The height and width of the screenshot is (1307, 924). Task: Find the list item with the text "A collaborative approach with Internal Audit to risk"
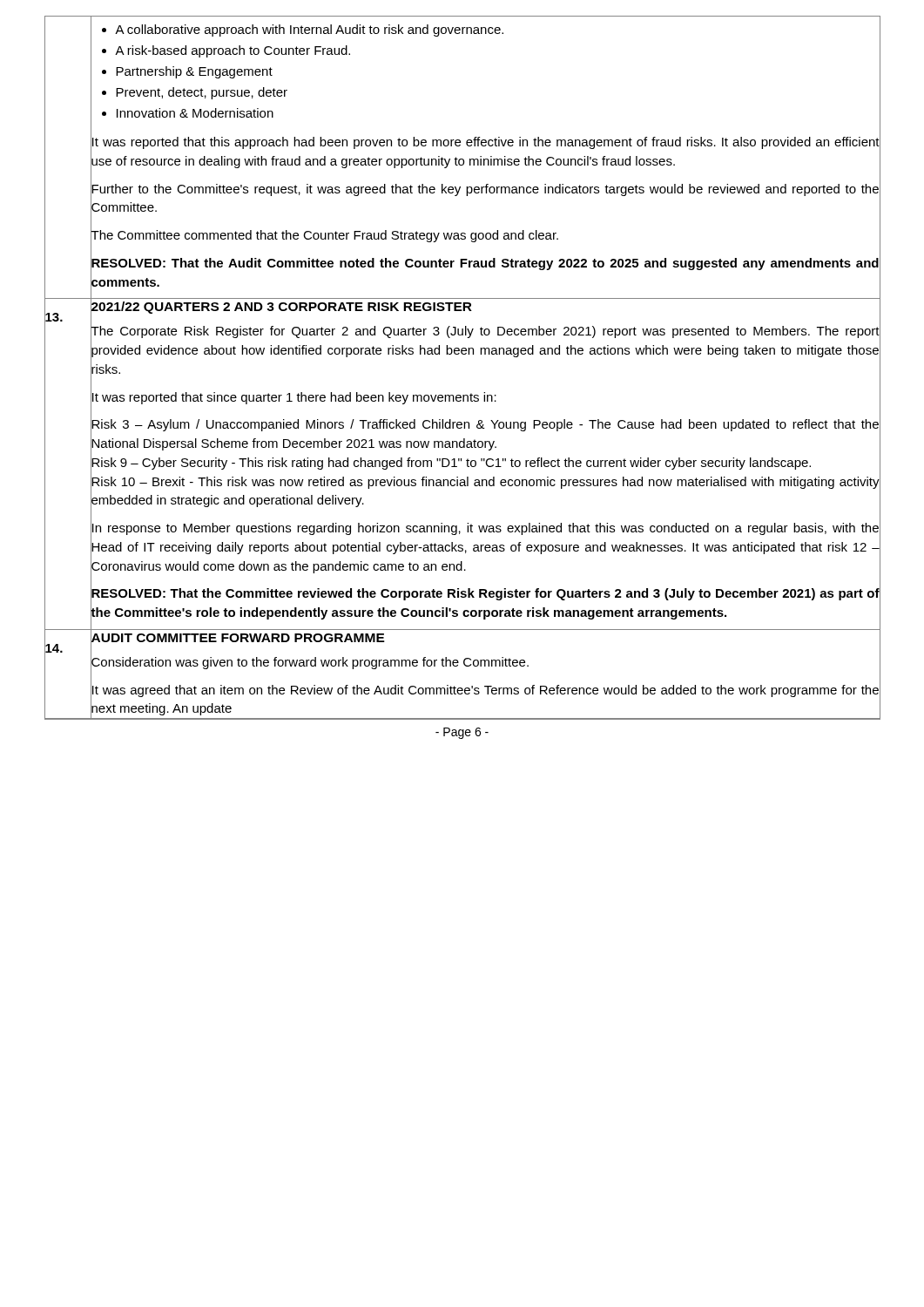click(x=485, y=71)
